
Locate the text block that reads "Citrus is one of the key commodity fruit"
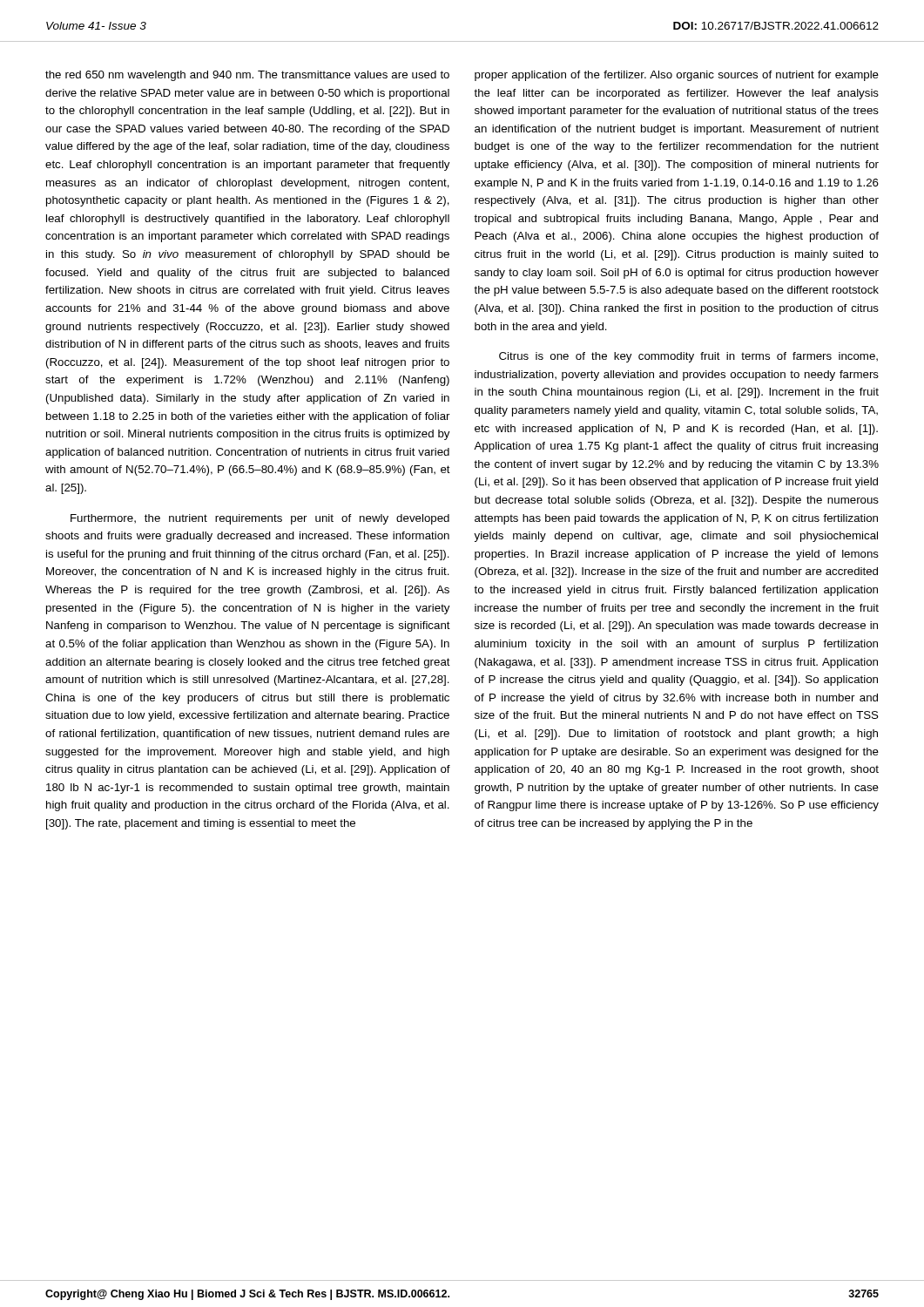pyautogui.click(x=676, y=590)
